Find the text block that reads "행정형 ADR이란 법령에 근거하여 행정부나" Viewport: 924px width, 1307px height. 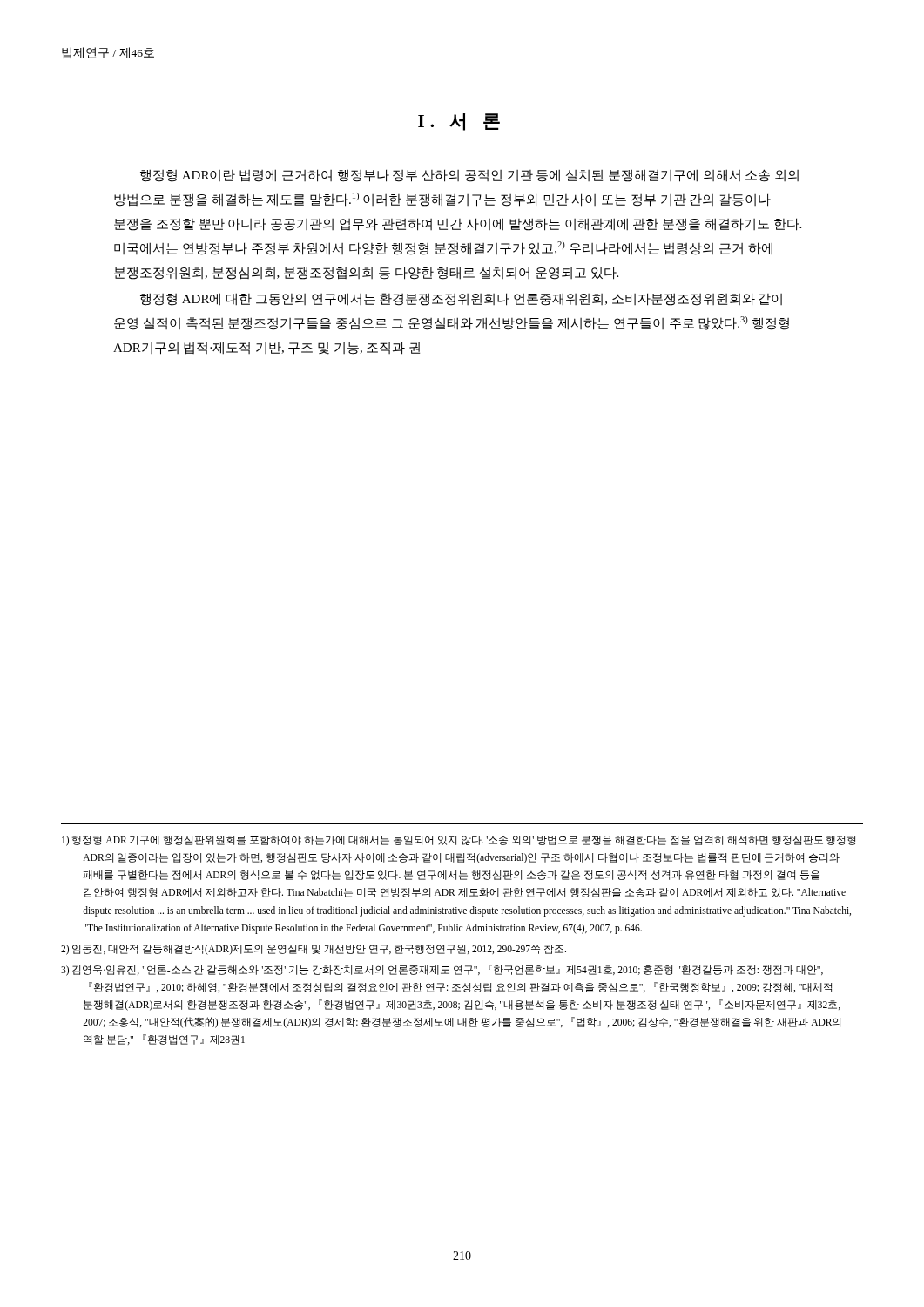click(458, 224)
